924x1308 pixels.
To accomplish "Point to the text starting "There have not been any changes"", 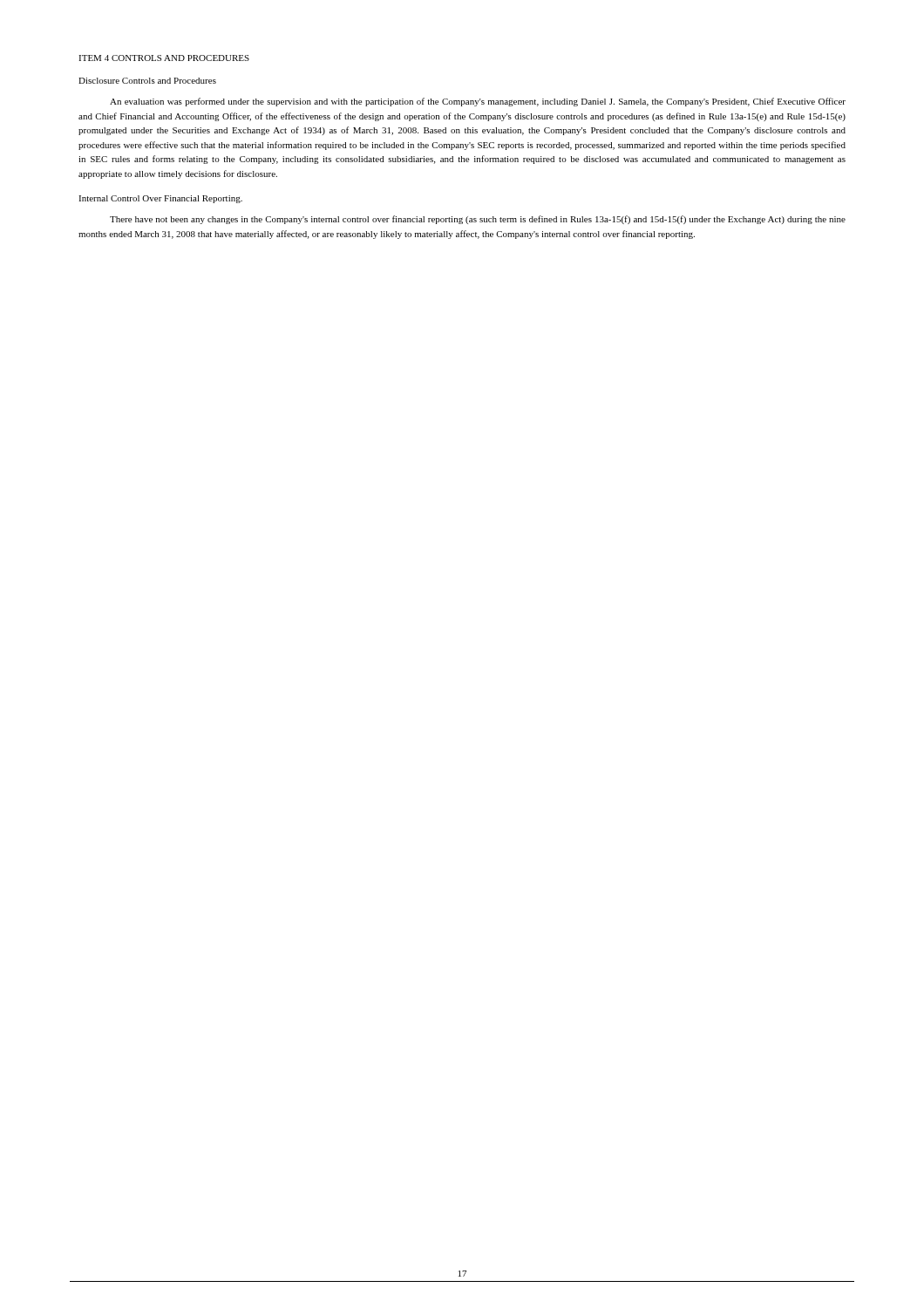I will 462,226.
